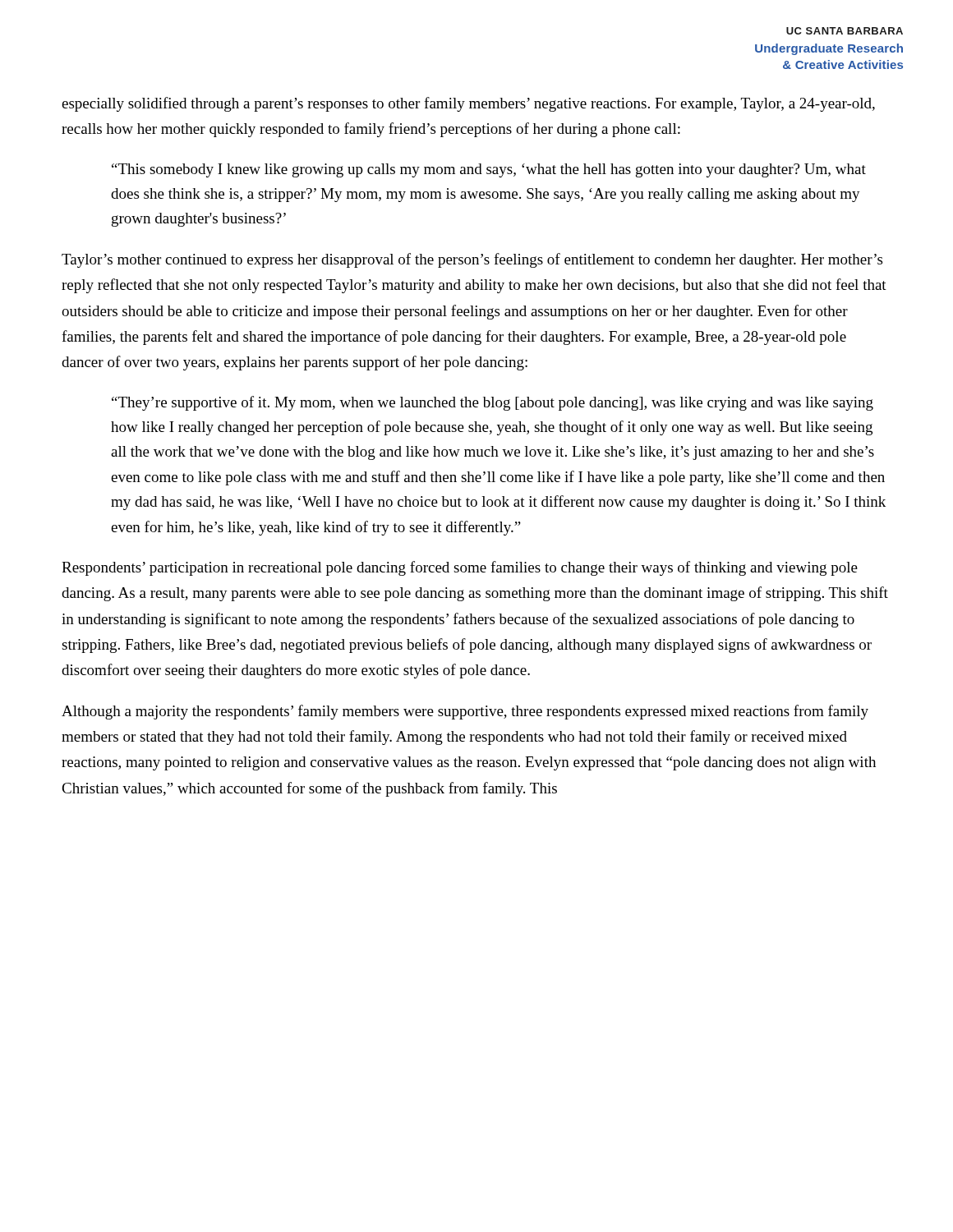Click the passage that begins "Although a majority the"
The height and width of the screenshot is (1232, 953).
click(476, 749)
